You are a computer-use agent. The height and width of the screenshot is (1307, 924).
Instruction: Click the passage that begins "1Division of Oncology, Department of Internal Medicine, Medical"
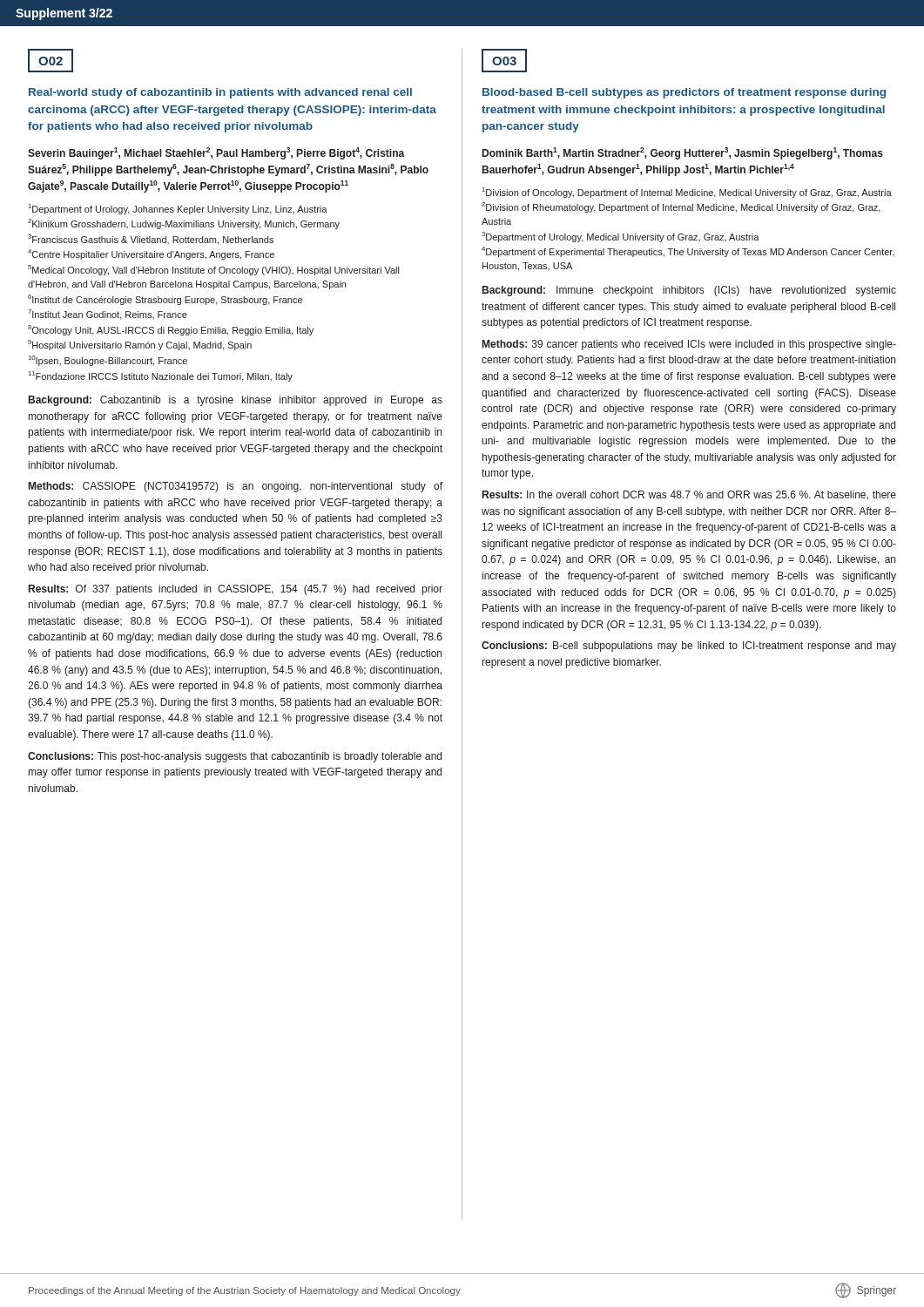(688, 228)
